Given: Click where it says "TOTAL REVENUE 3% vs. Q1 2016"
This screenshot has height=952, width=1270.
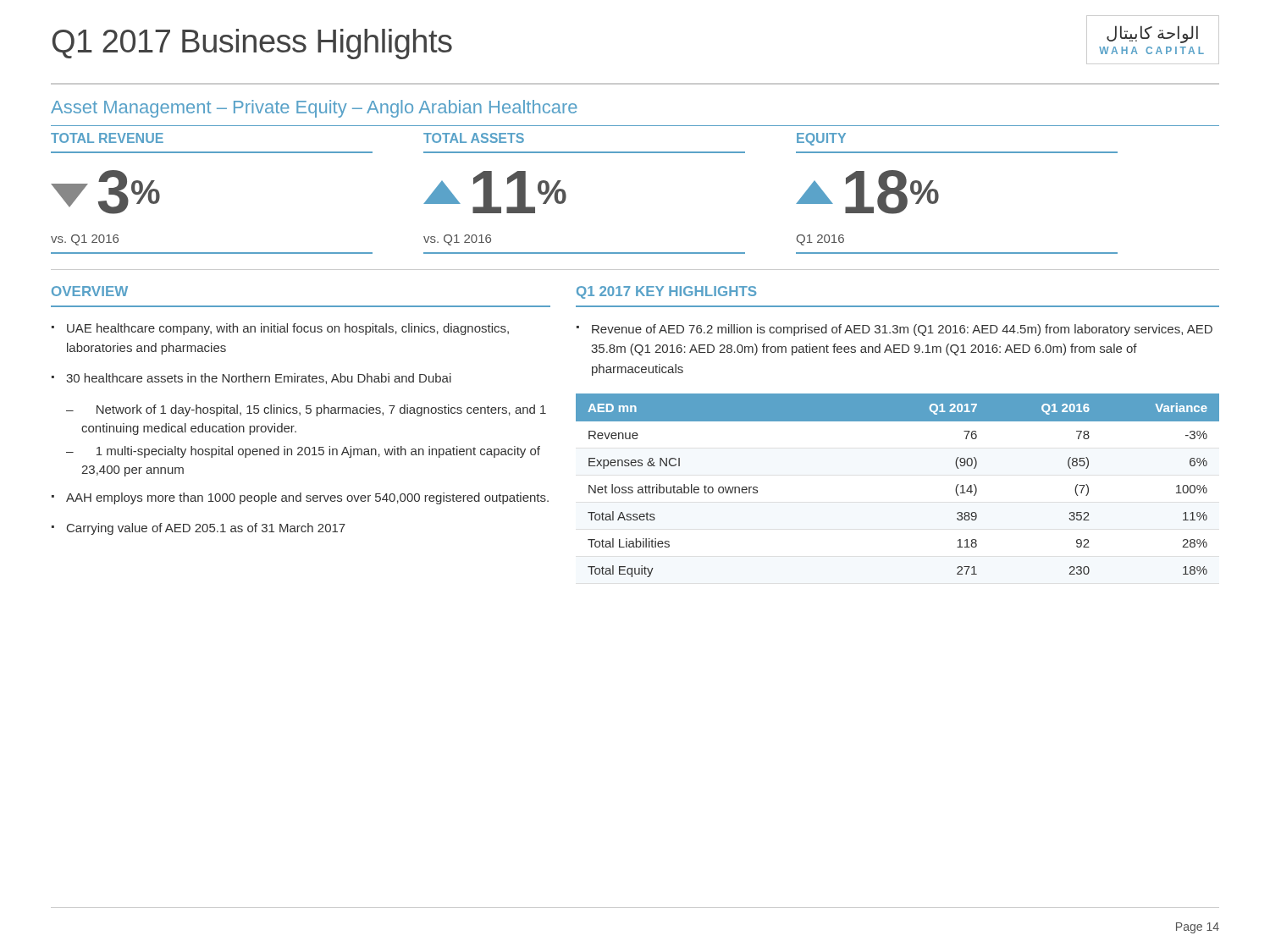Looking at the screenshot, I should click(107, 138).
